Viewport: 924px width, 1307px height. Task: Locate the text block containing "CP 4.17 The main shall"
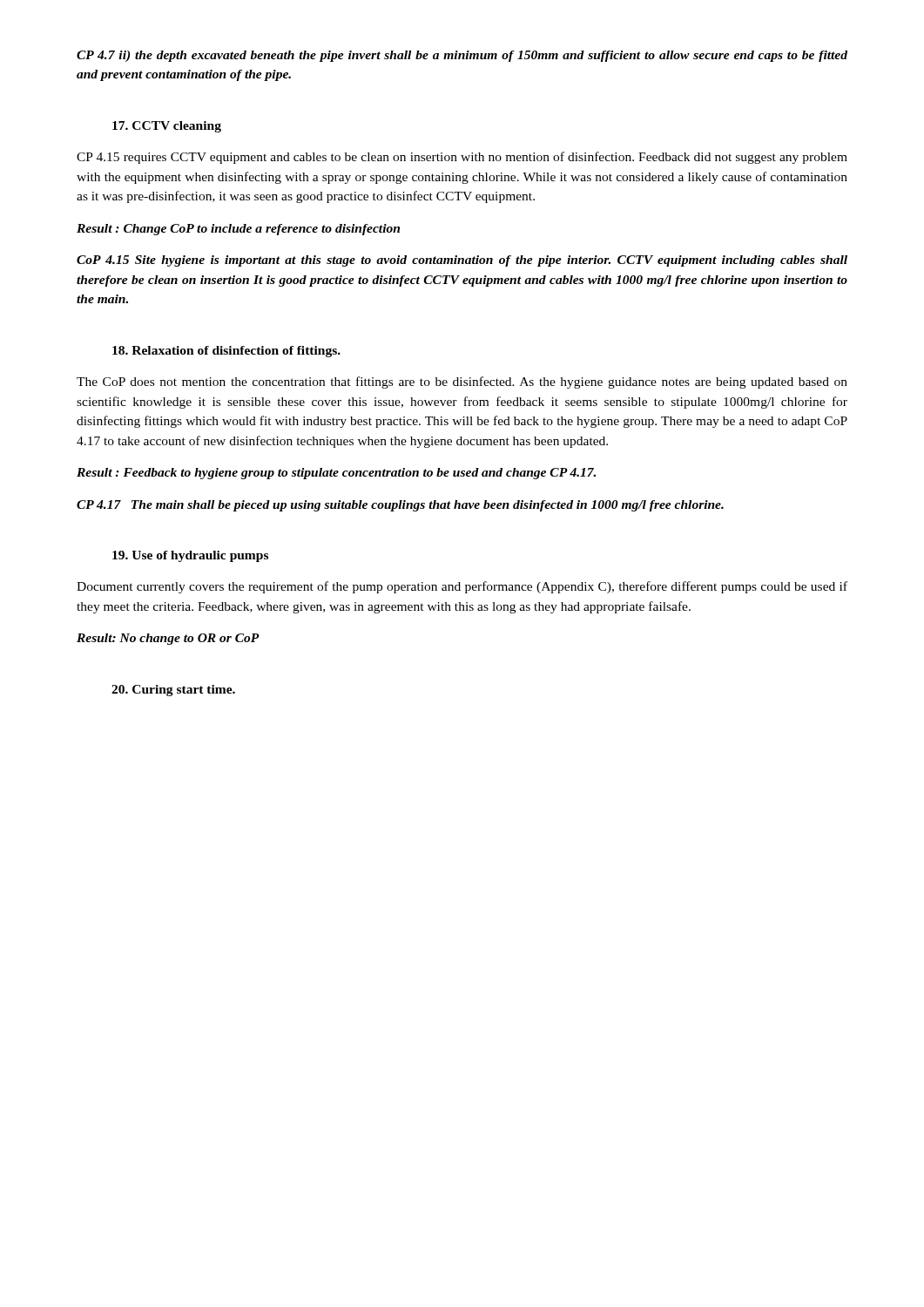[x=401, y=504]
